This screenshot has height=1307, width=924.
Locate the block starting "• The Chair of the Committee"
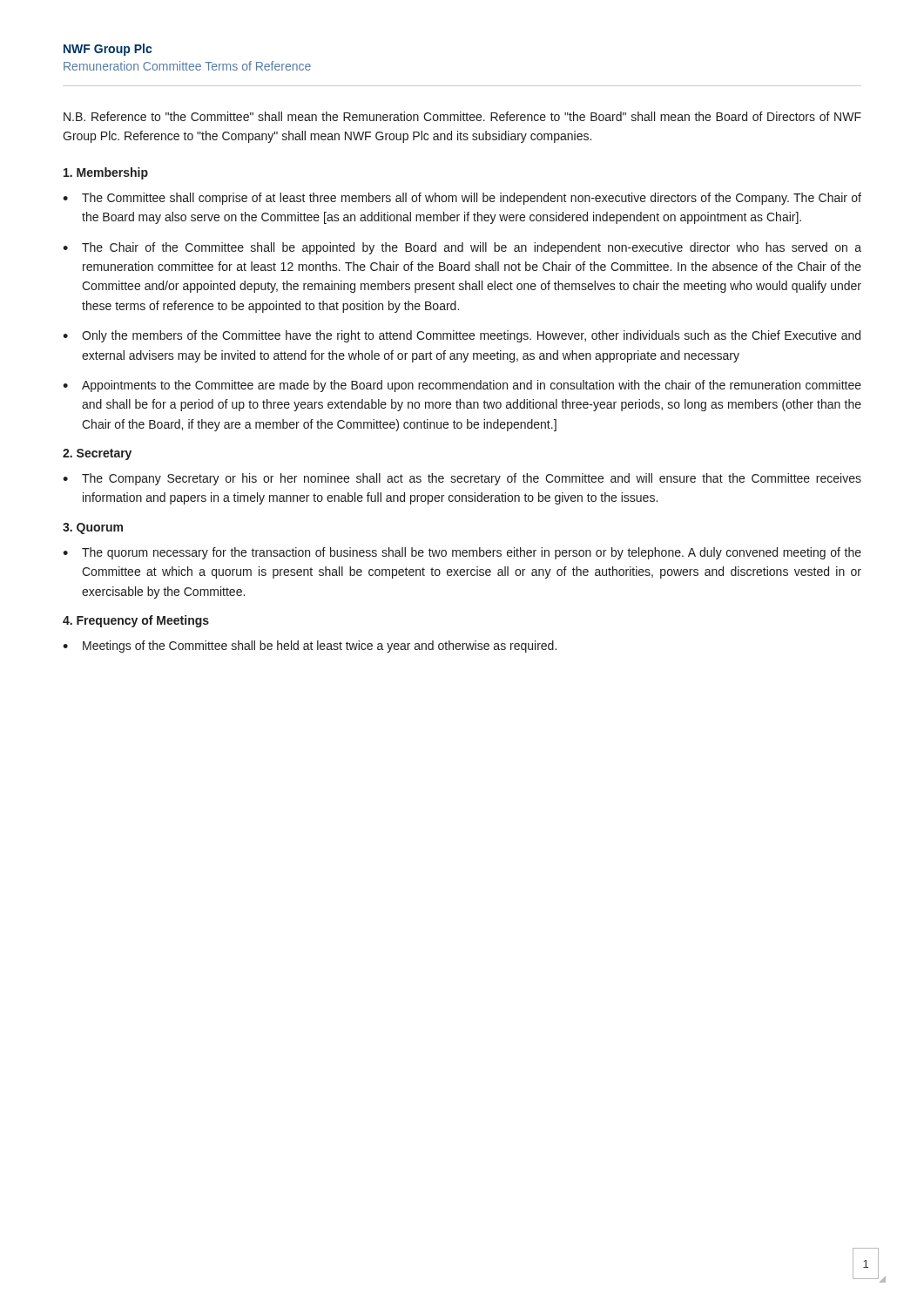[462, 276]
